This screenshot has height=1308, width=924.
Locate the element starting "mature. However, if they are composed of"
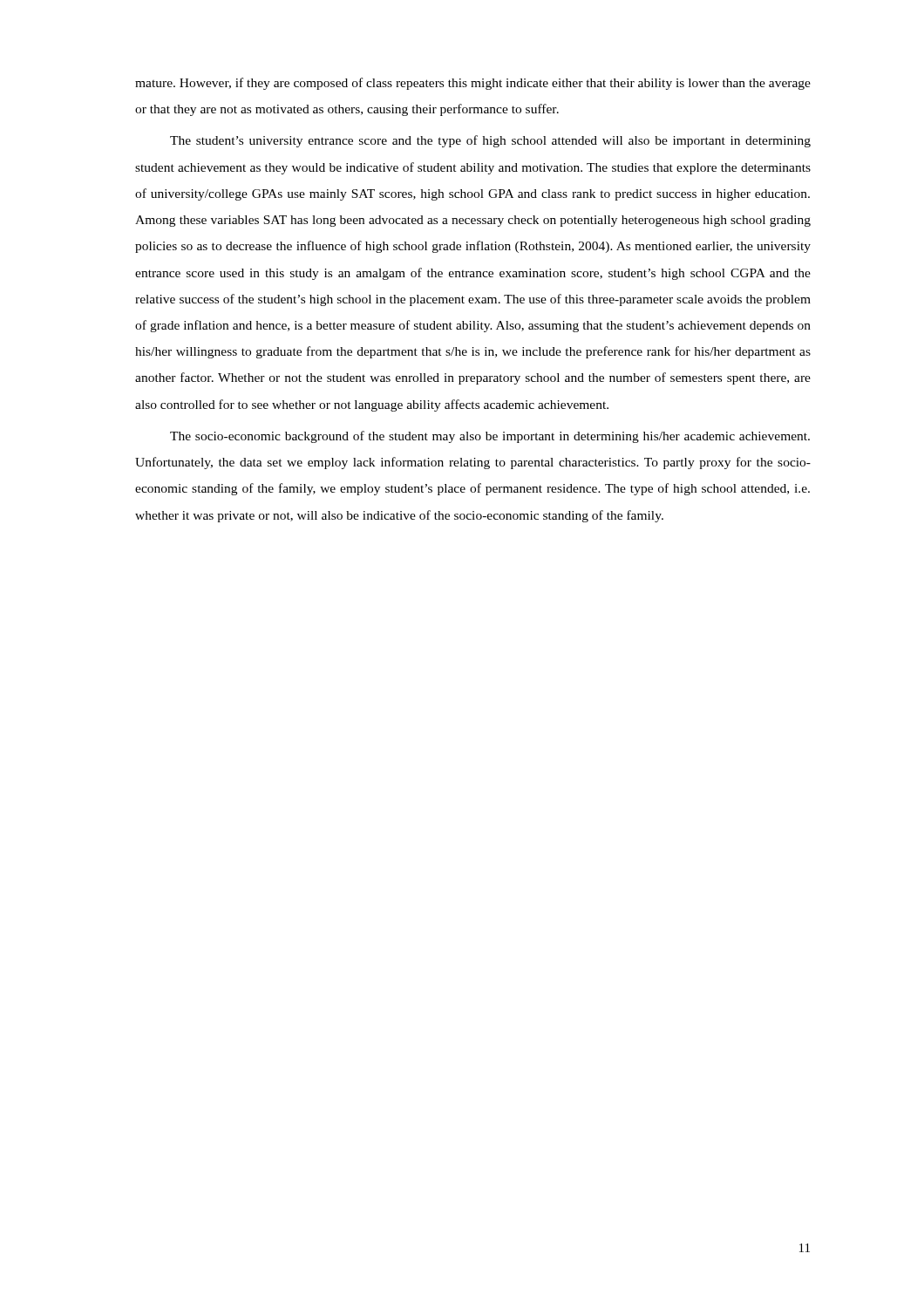(x=473, y=96)
